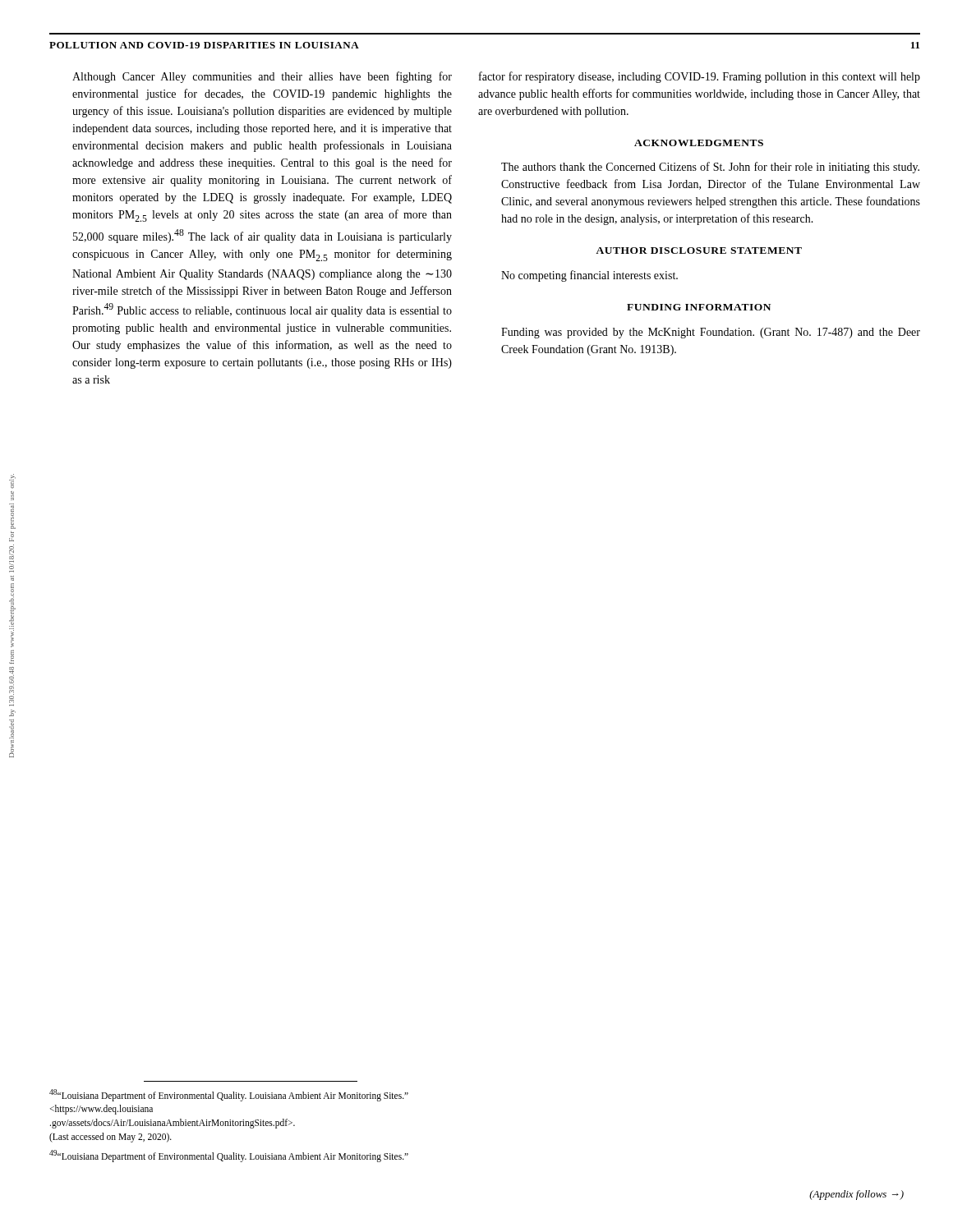Point to the region starting "factor for respiratory disease, including COVID-19. Framing"
Image resolution: width=953 pixels, height=1232 pixels.
699,94
